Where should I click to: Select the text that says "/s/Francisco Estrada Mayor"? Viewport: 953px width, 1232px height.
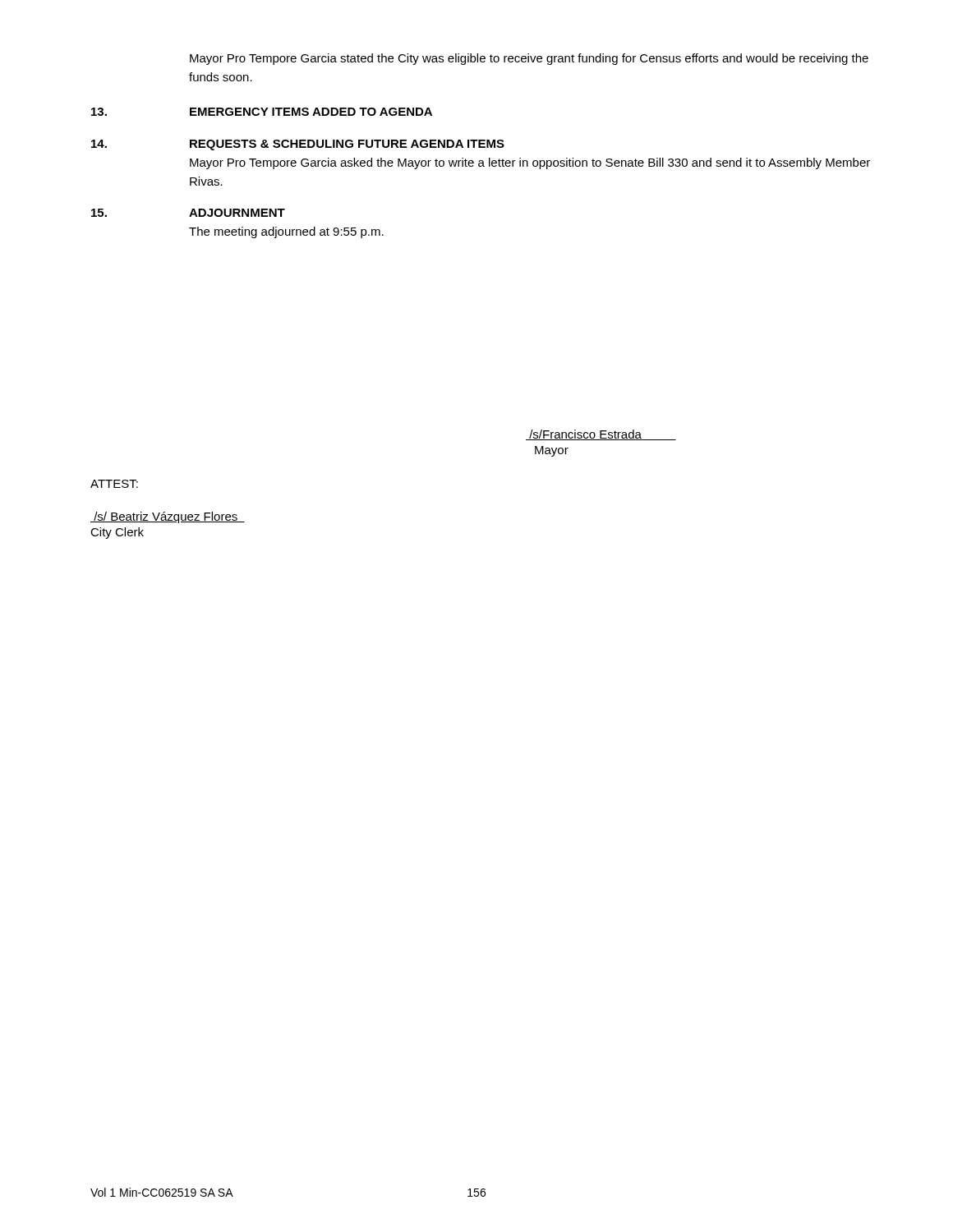(601, 442)
